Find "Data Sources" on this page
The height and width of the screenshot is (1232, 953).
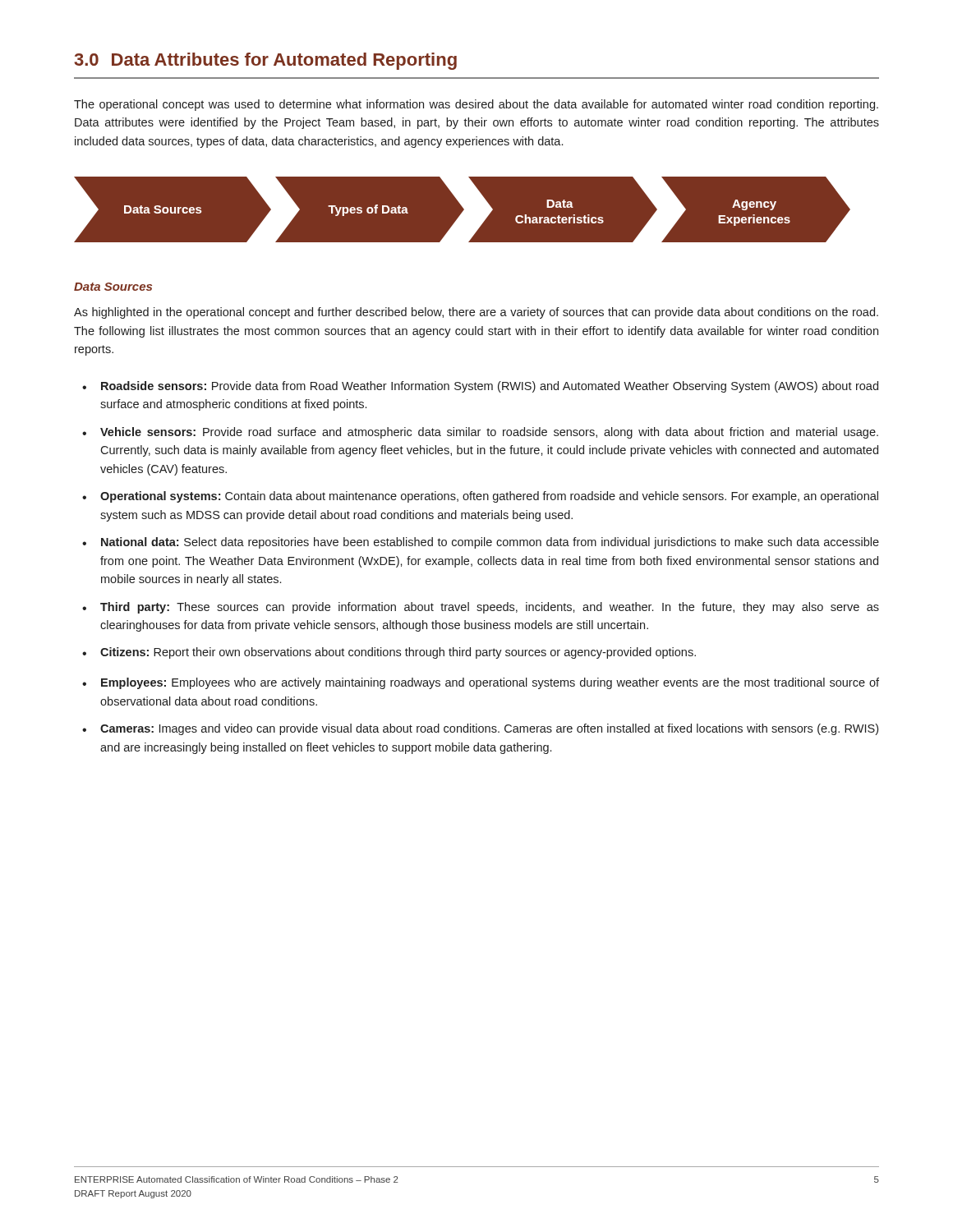[x=113, y=287]
